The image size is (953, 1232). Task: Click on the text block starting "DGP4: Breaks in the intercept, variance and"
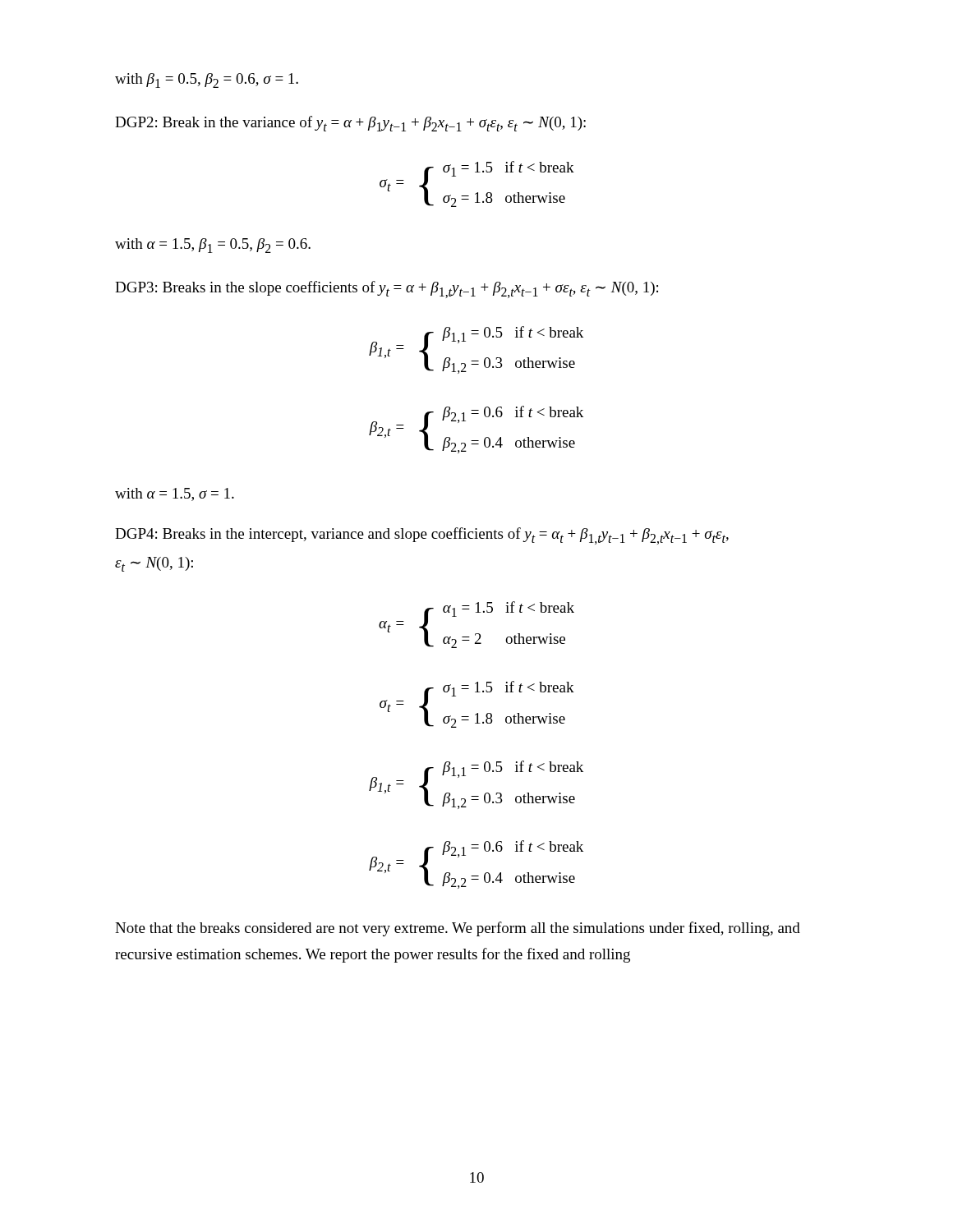click(x=422, y=549)
